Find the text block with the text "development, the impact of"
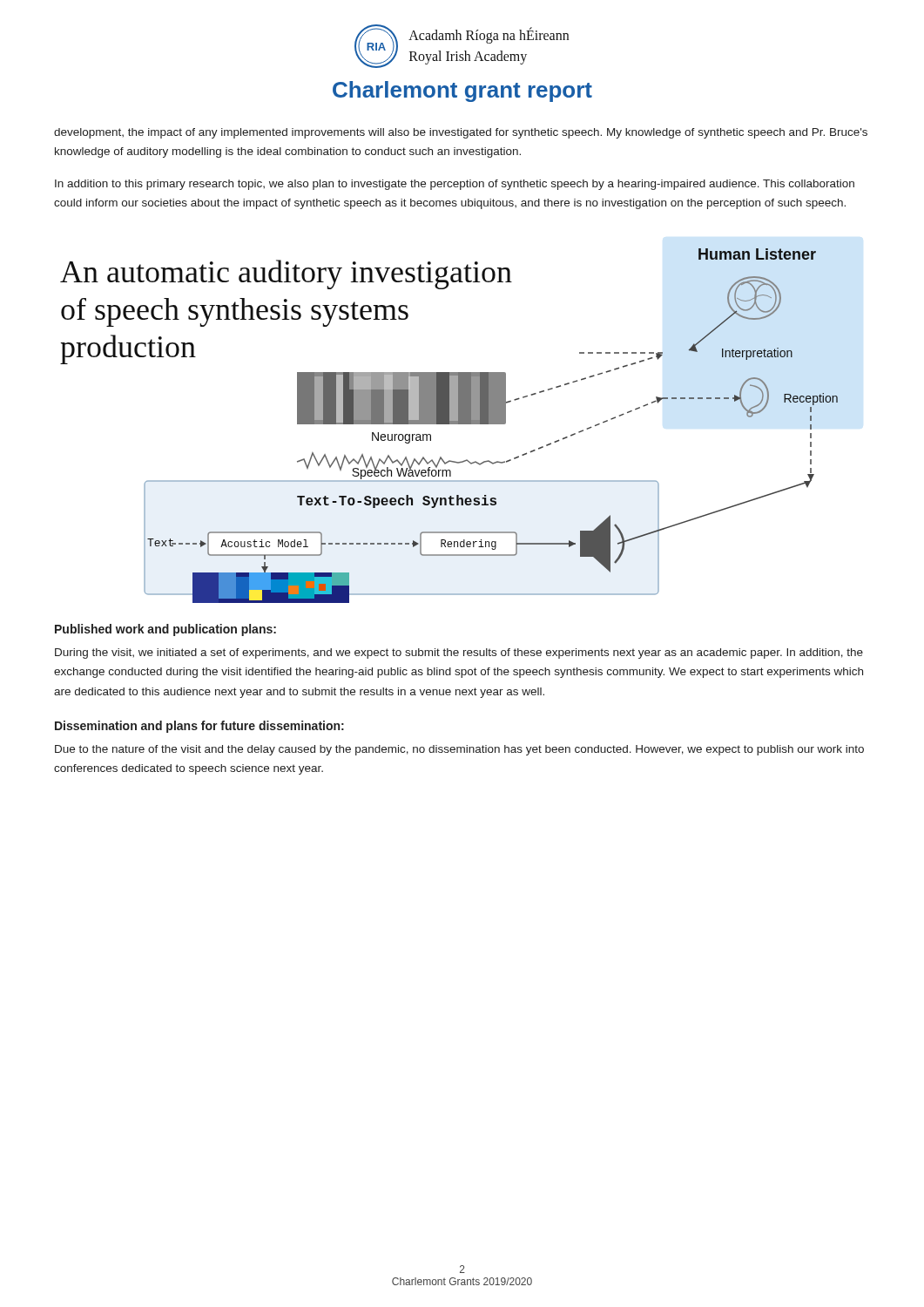This screenshot has width=924, height=1307. click(461, 142)
